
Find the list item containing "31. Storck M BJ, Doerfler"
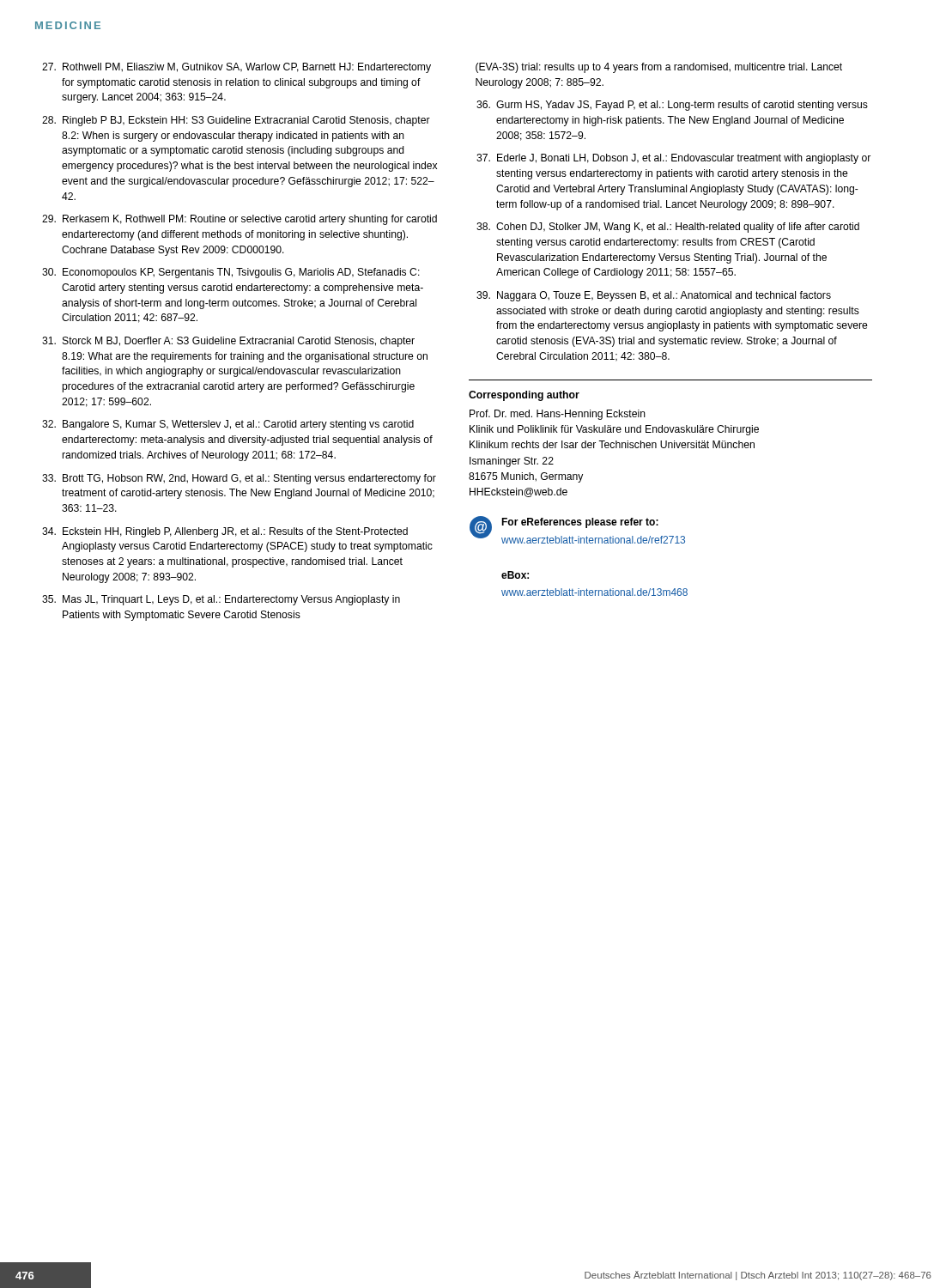236,372
